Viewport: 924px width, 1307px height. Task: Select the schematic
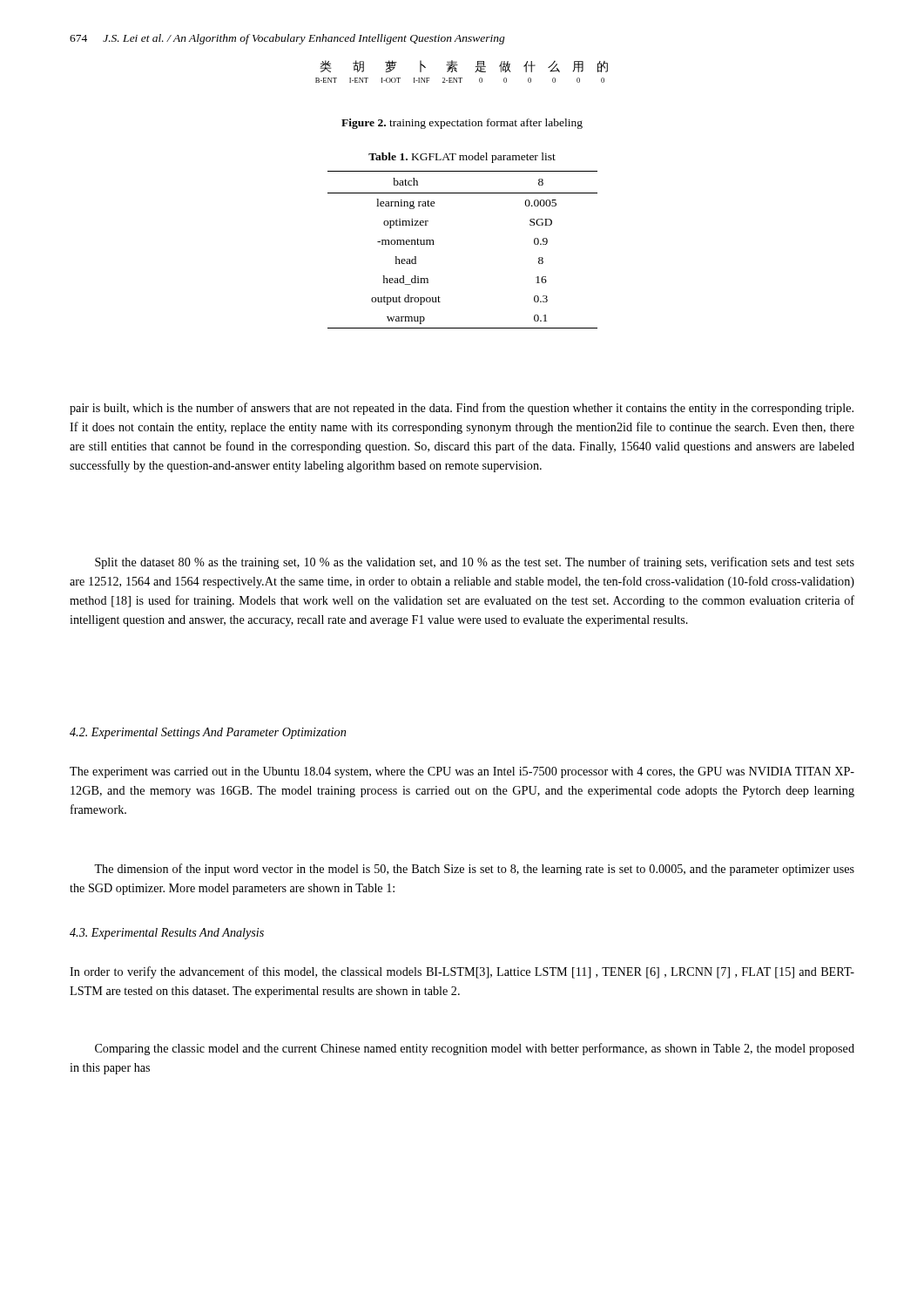[x=462, y=73]
